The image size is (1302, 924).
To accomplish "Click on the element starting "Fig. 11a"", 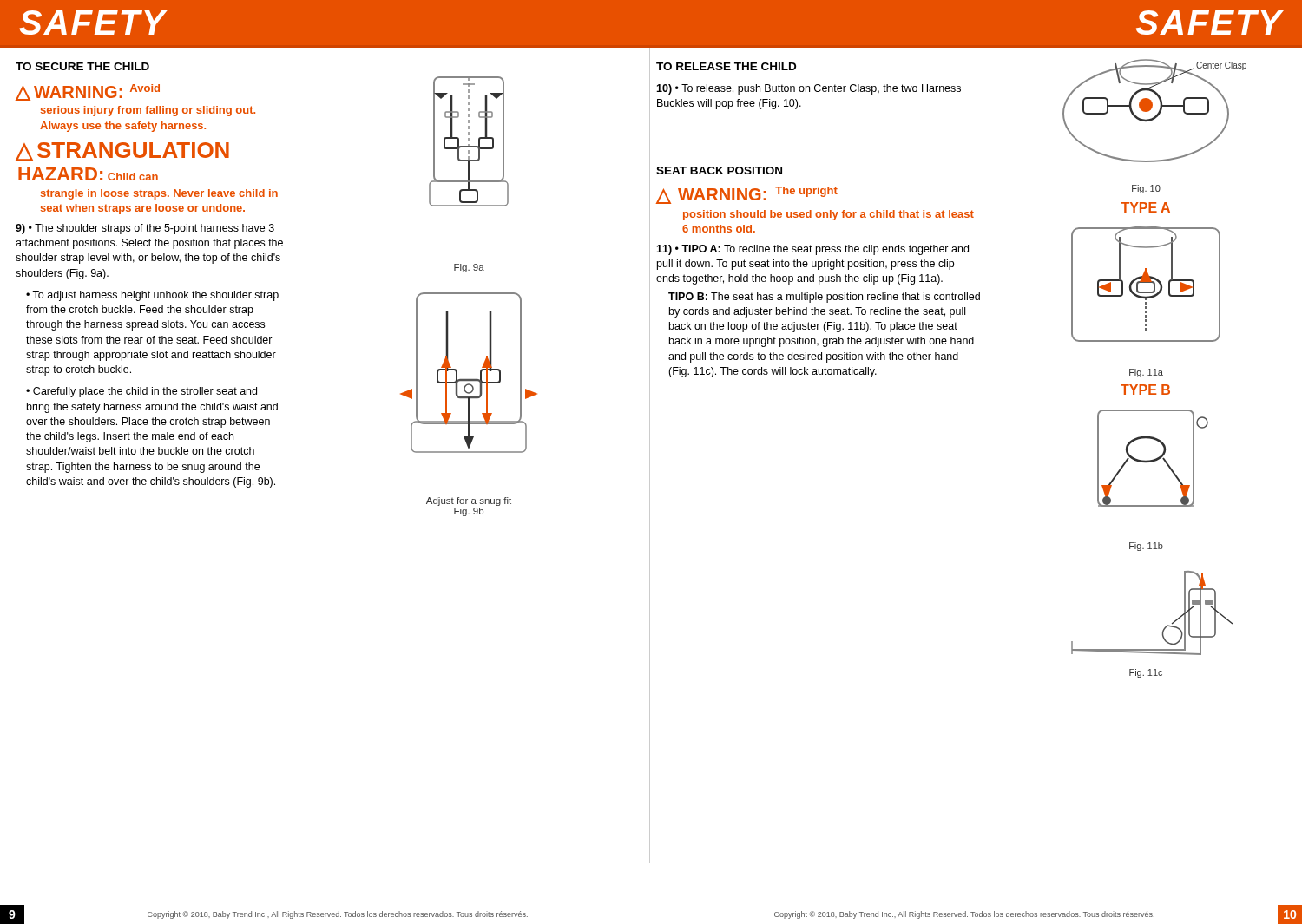I will pos(1146,372).
